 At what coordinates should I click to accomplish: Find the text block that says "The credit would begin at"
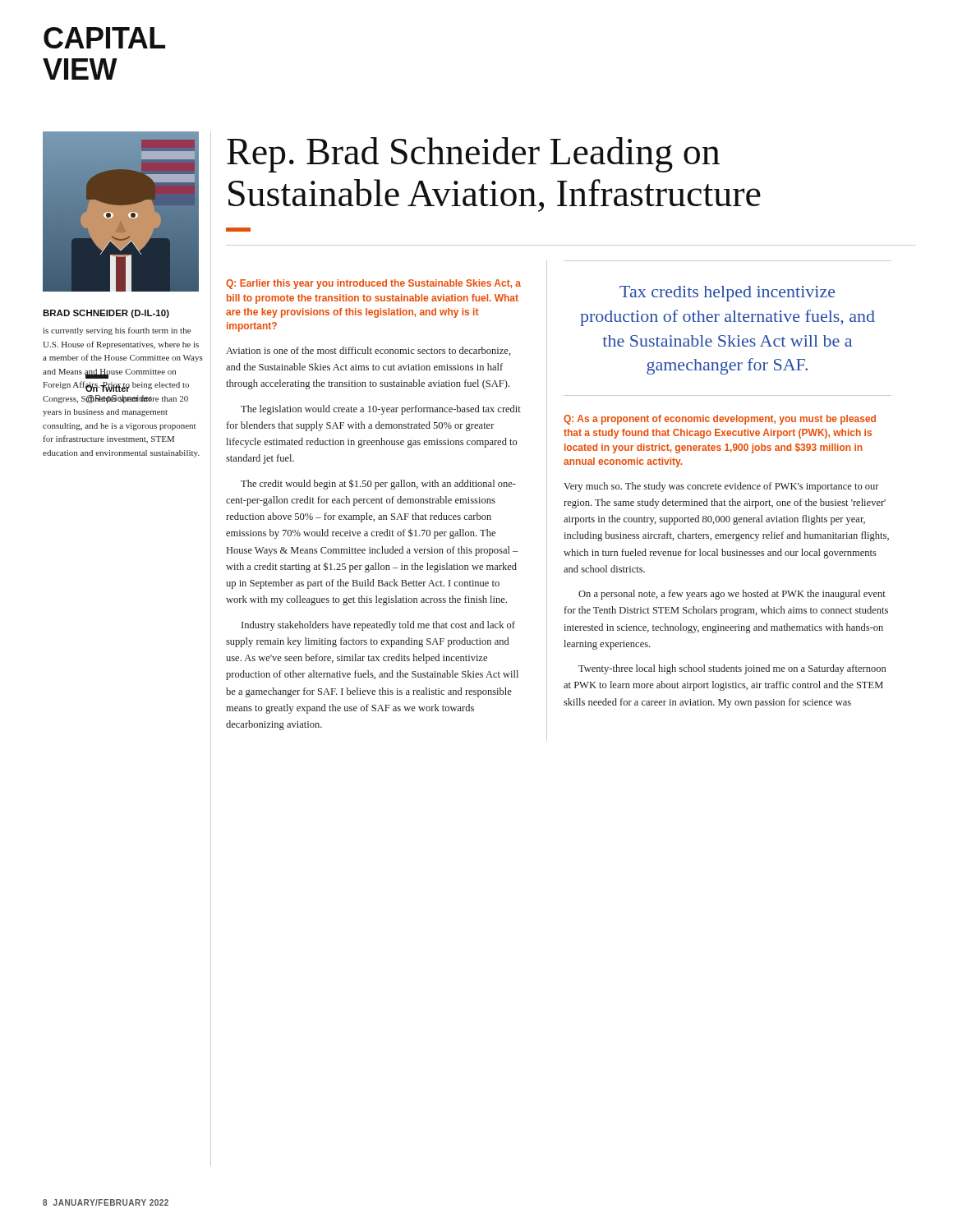coord(372,542)
